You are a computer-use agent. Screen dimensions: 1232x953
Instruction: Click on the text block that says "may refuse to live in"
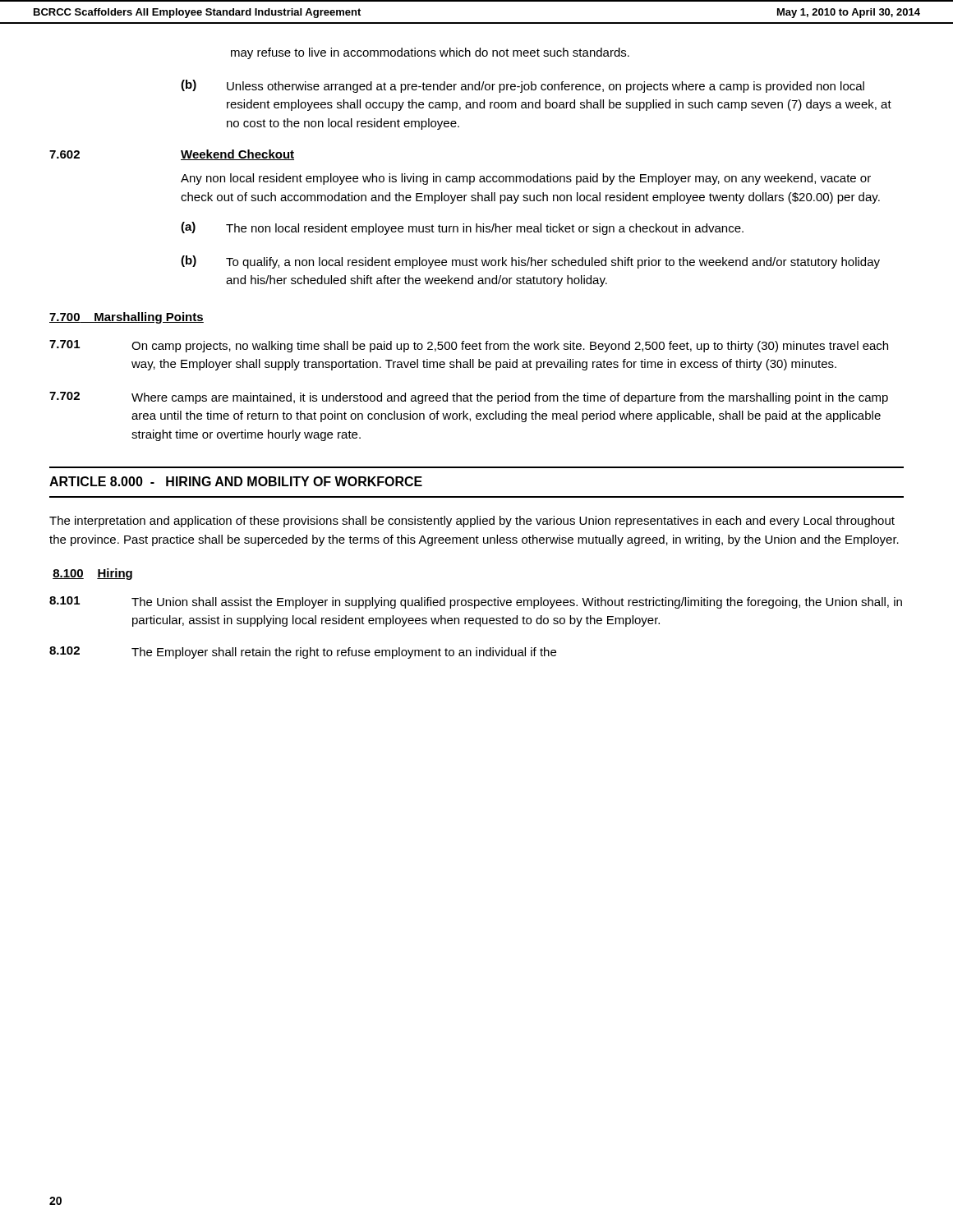pyautogui.click(x=430, y=52)
